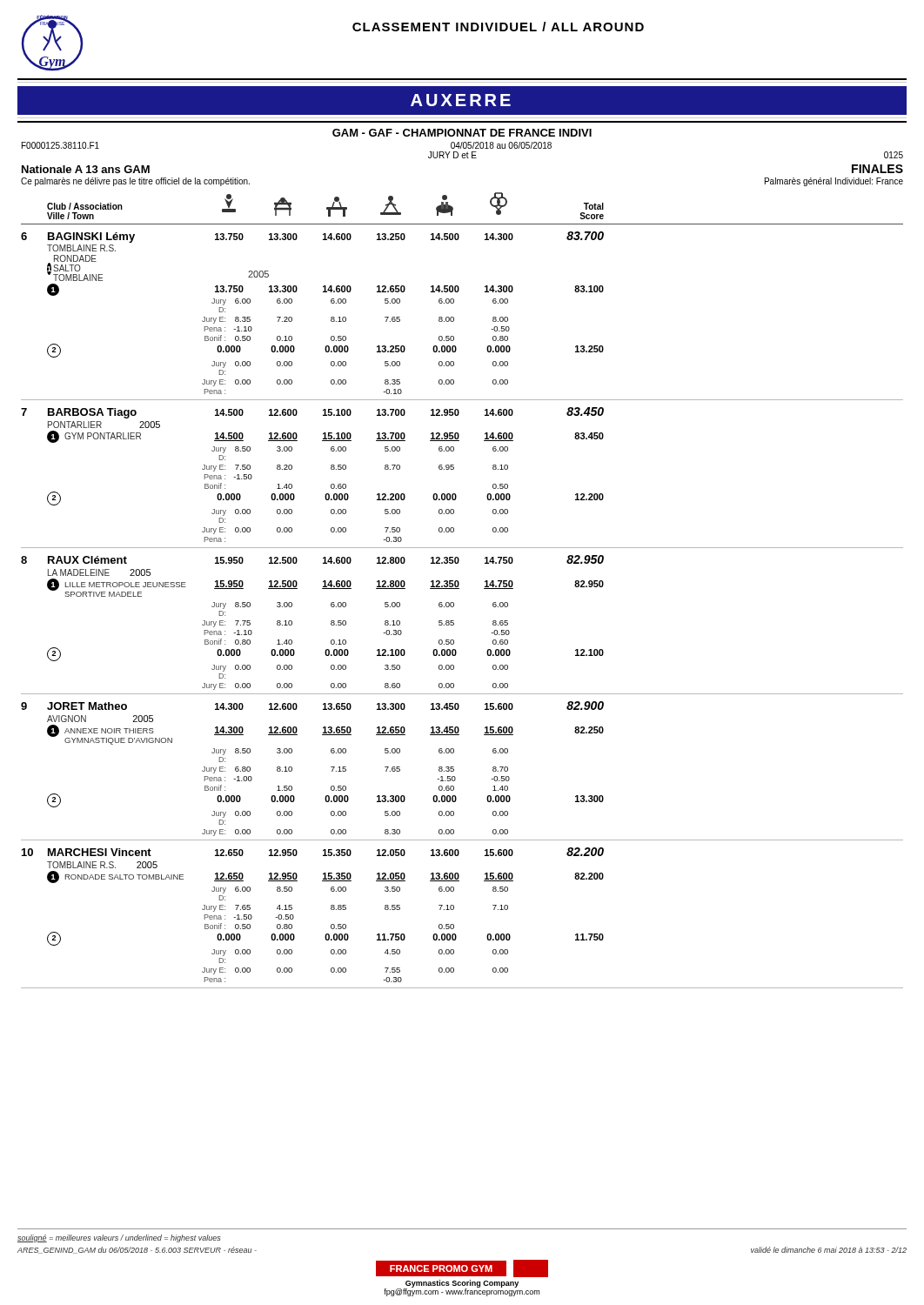
Task: Navigate to the region starting "CLASSEMENT INDIVIDUEL / ALL AROUND"
Action: click(x=499, y=27)
